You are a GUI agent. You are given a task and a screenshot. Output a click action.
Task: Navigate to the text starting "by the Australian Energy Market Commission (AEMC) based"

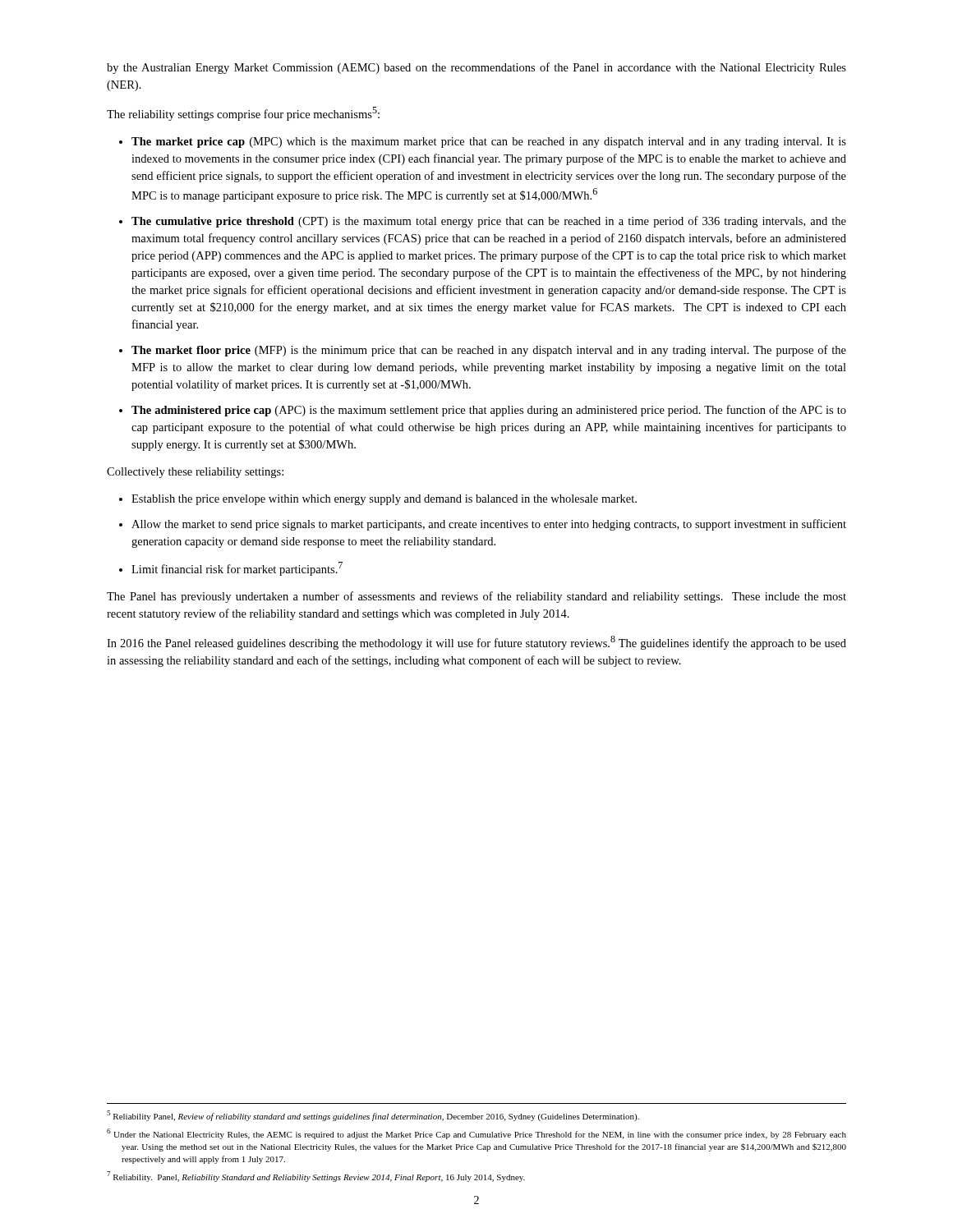(476, 76)
